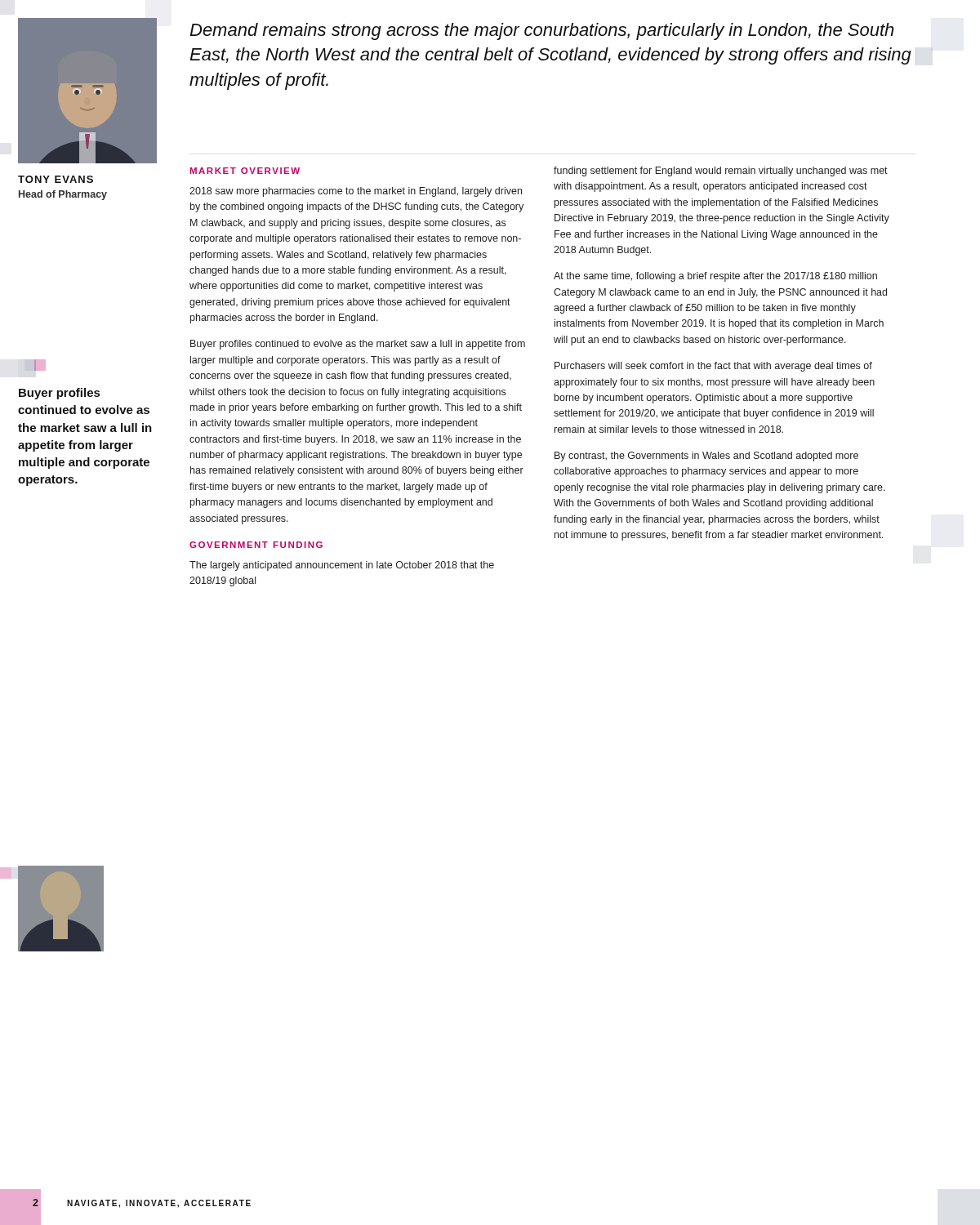Where is the passage that starts "Demand remains strong across"?
Viewport: 980px width, 1225px height.
553,55
